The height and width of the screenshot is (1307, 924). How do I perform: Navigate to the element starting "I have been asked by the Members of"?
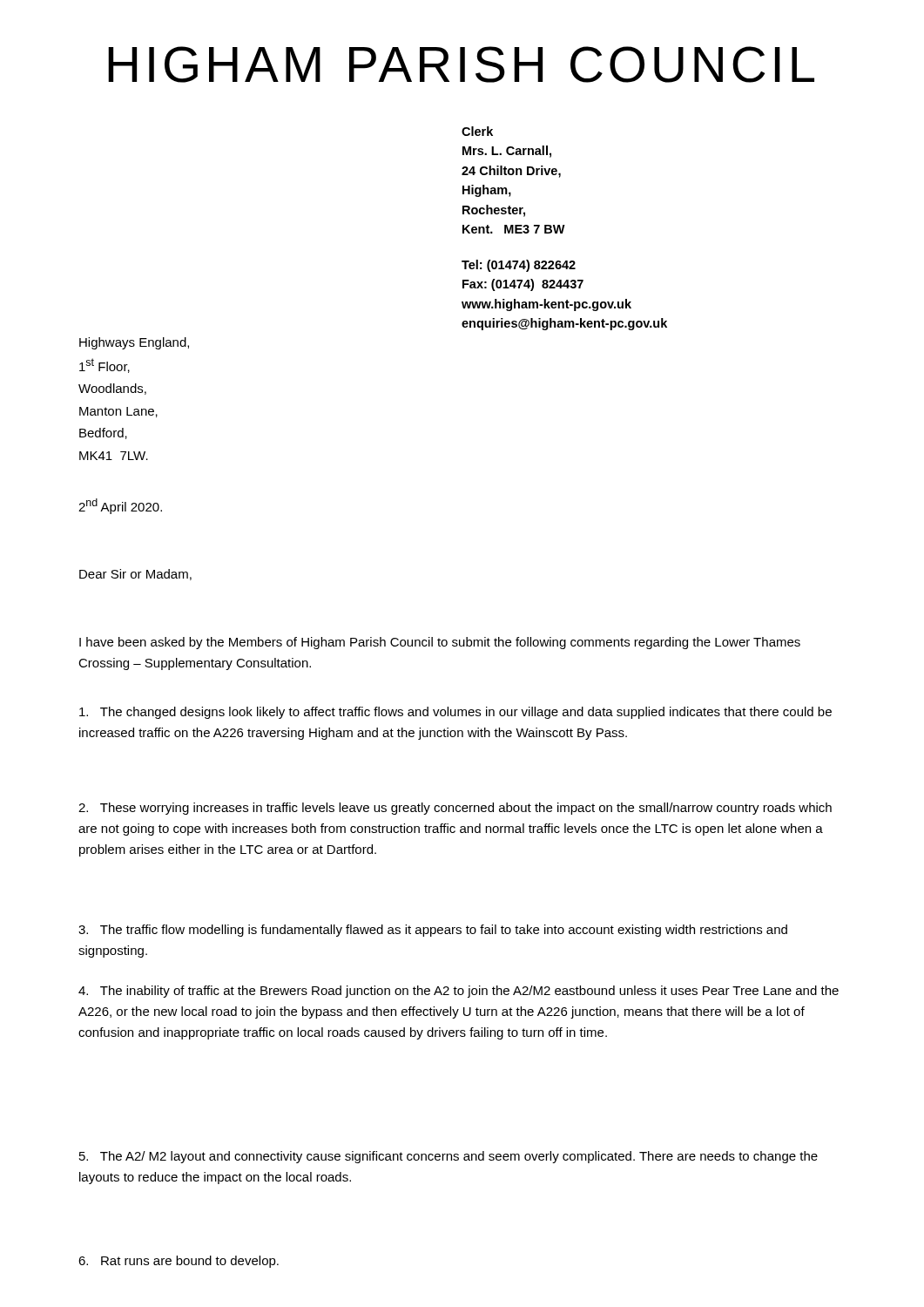pyautogui.click(x=462, y=653)
